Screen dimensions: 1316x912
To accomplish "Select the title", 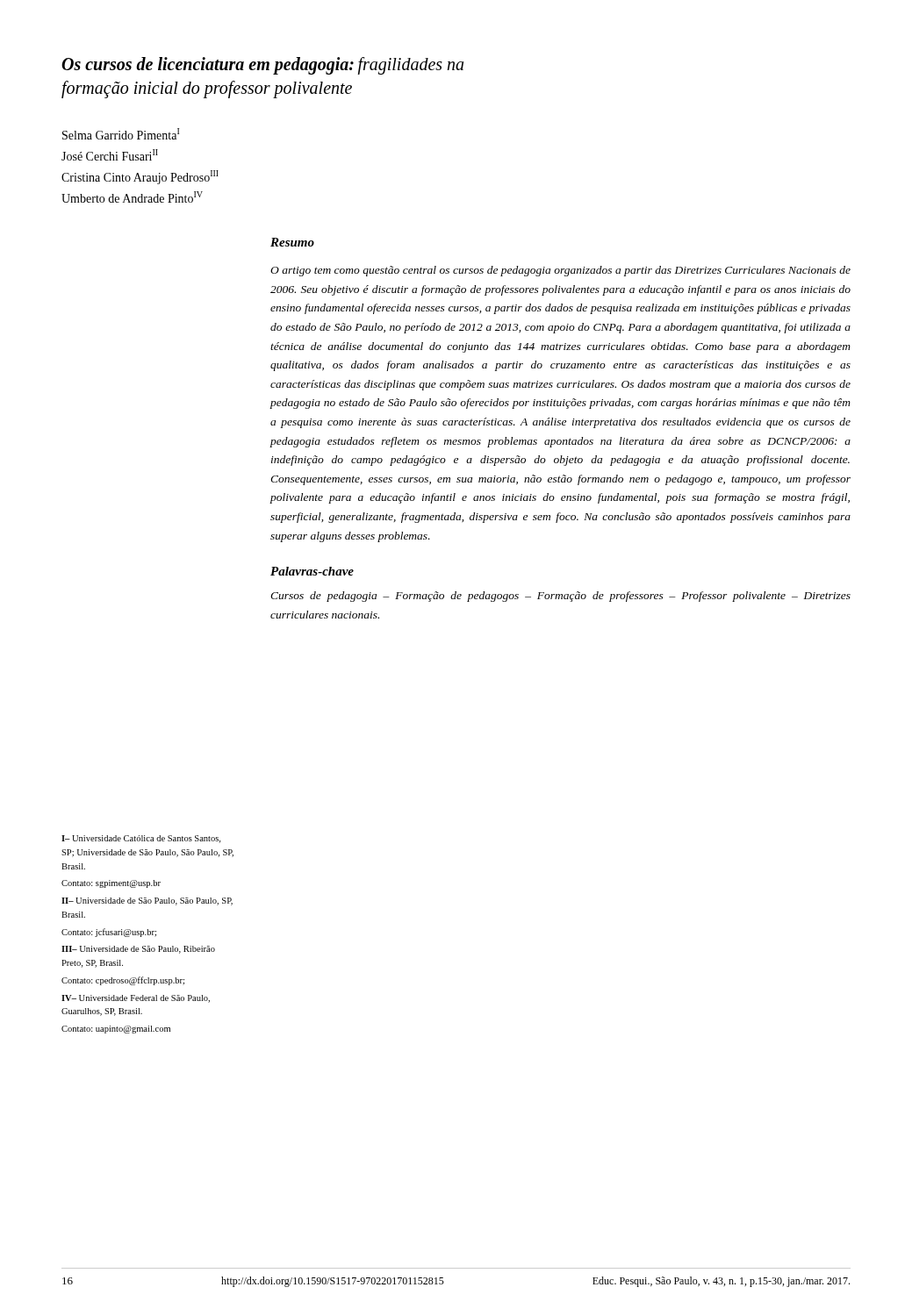I will (x=263, y=76).
